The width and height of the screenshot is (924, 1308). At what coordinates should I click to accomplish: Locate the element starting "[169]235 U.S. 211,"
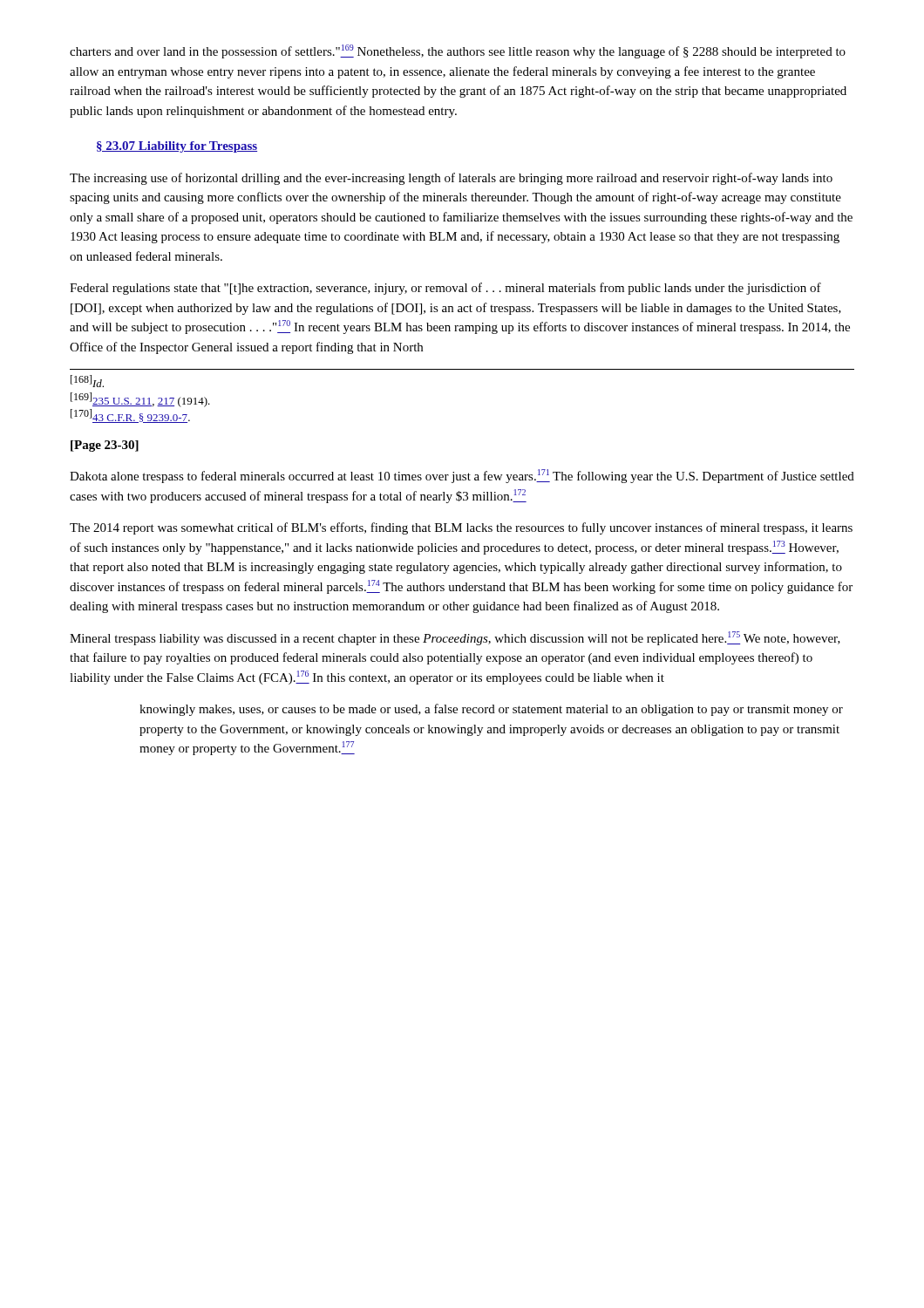point(140,400)
